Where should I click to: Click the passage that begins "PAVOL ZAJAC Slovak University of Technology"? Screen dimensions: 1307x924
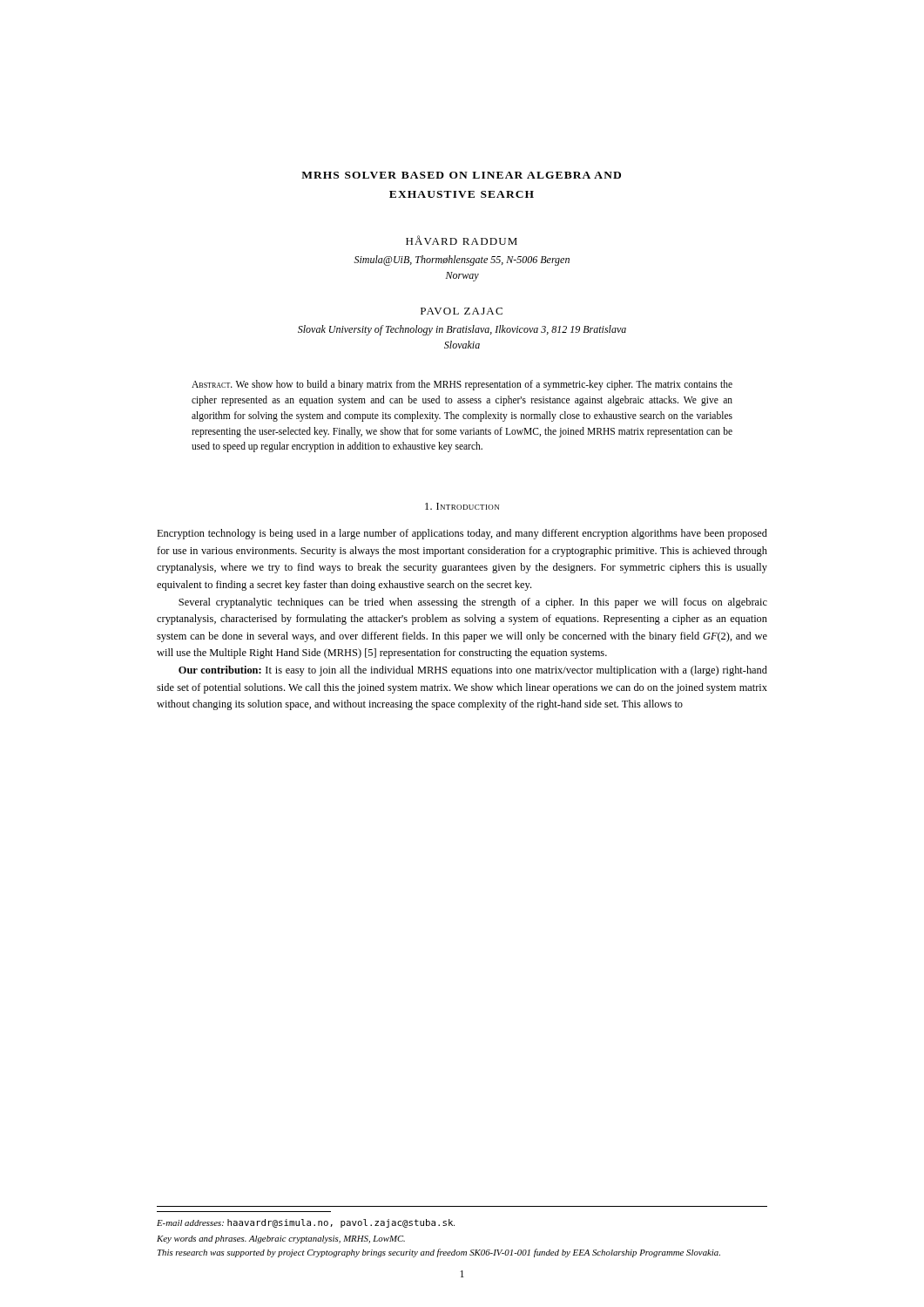462,329
